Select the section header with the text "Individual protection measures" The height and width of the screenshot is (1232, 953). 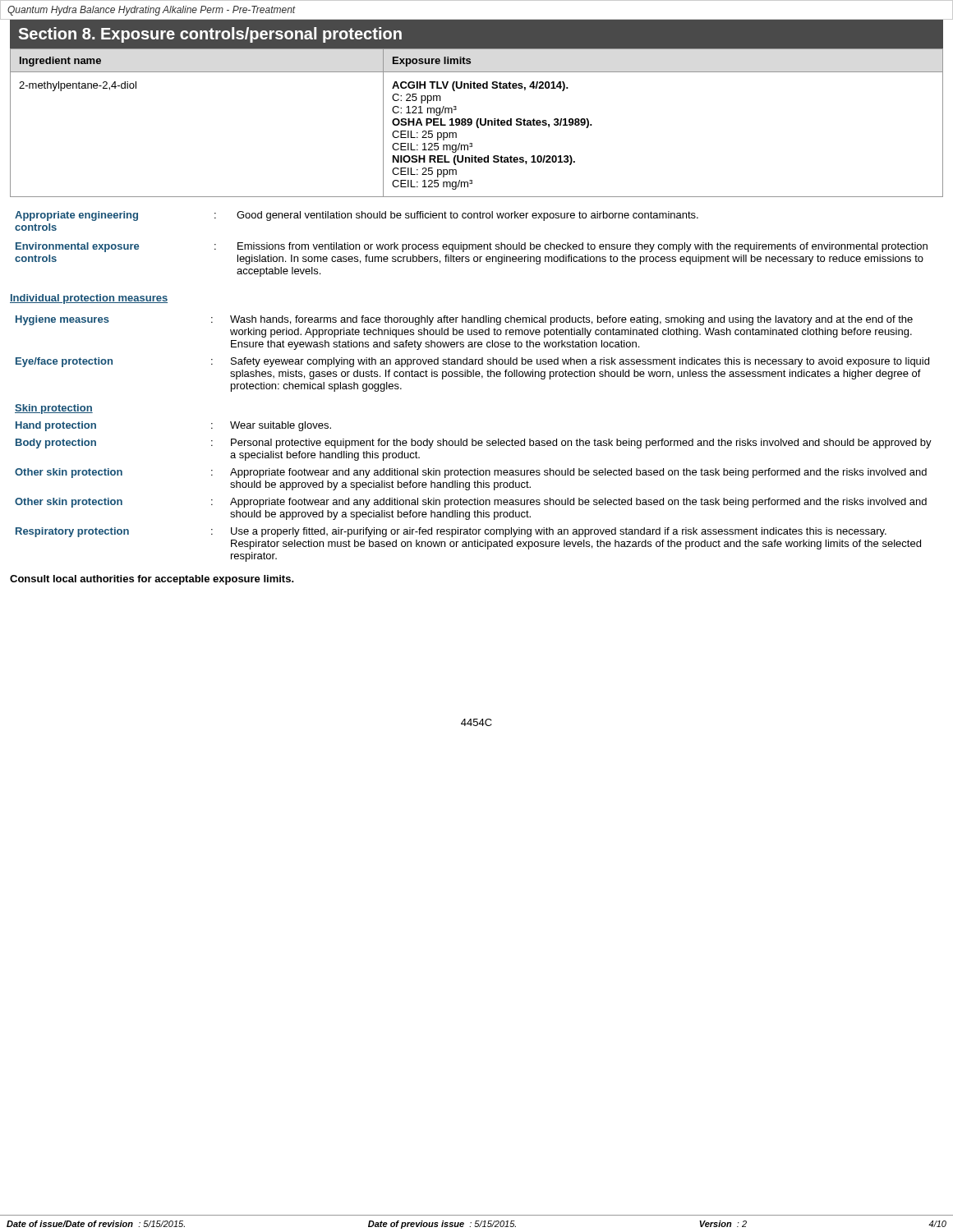[x=89, y=298]
